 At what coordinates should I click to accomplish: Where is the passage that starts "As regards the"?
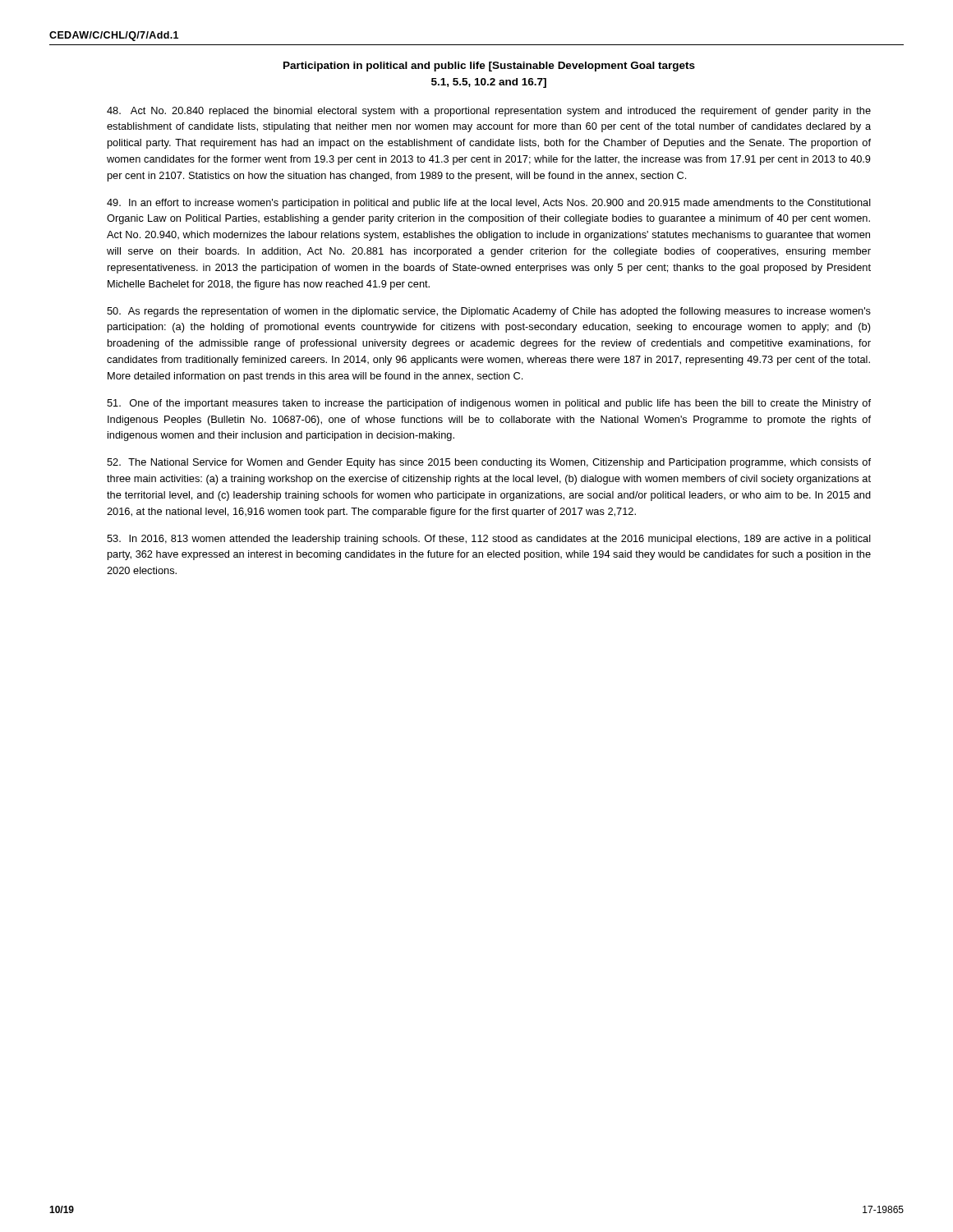489,343
